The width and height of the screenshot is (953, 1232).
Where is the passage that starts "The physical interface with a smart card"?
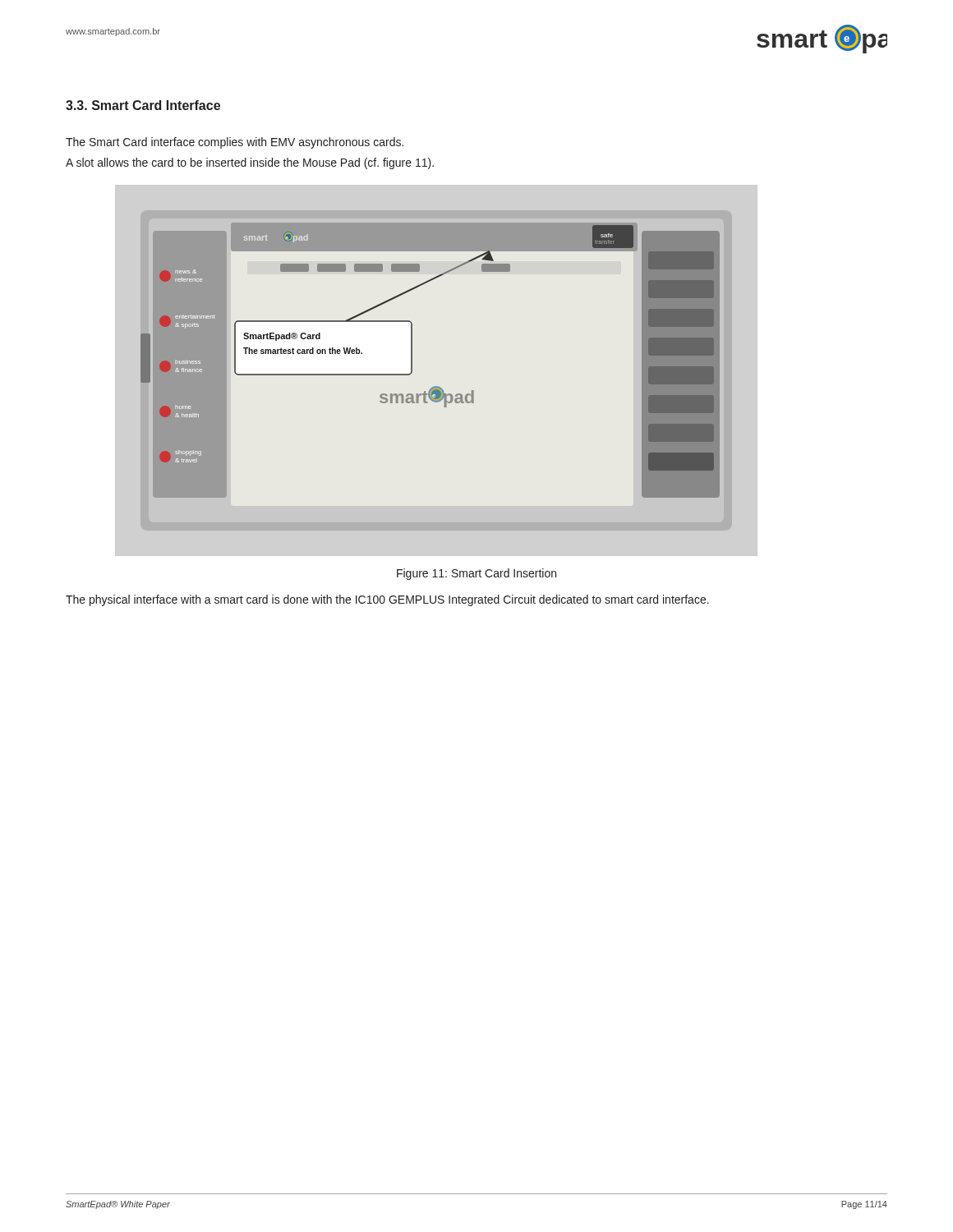tap(388, 600)
